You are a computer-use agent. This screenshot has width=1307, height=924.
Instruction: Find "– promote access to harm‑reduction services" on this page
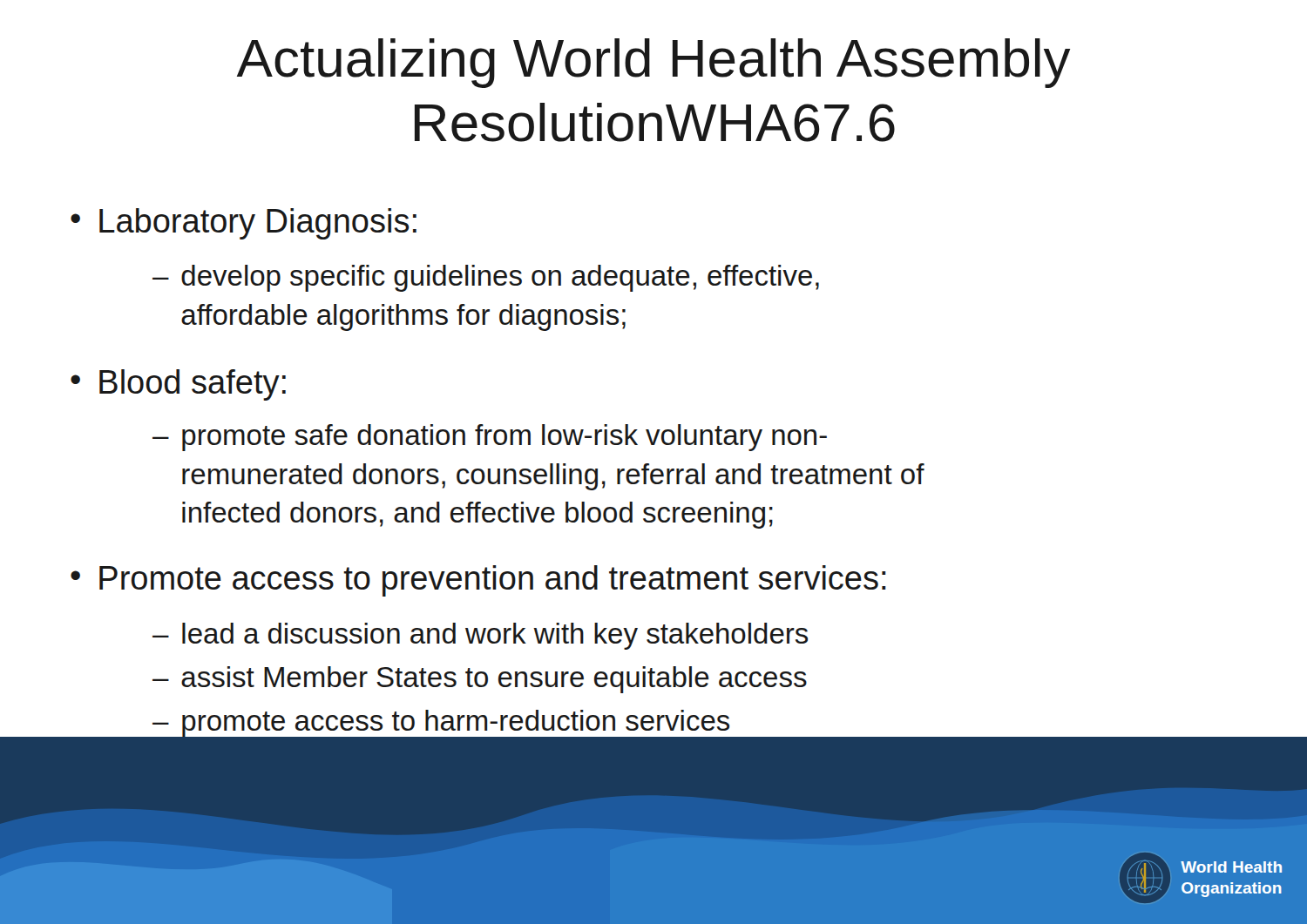442,721
